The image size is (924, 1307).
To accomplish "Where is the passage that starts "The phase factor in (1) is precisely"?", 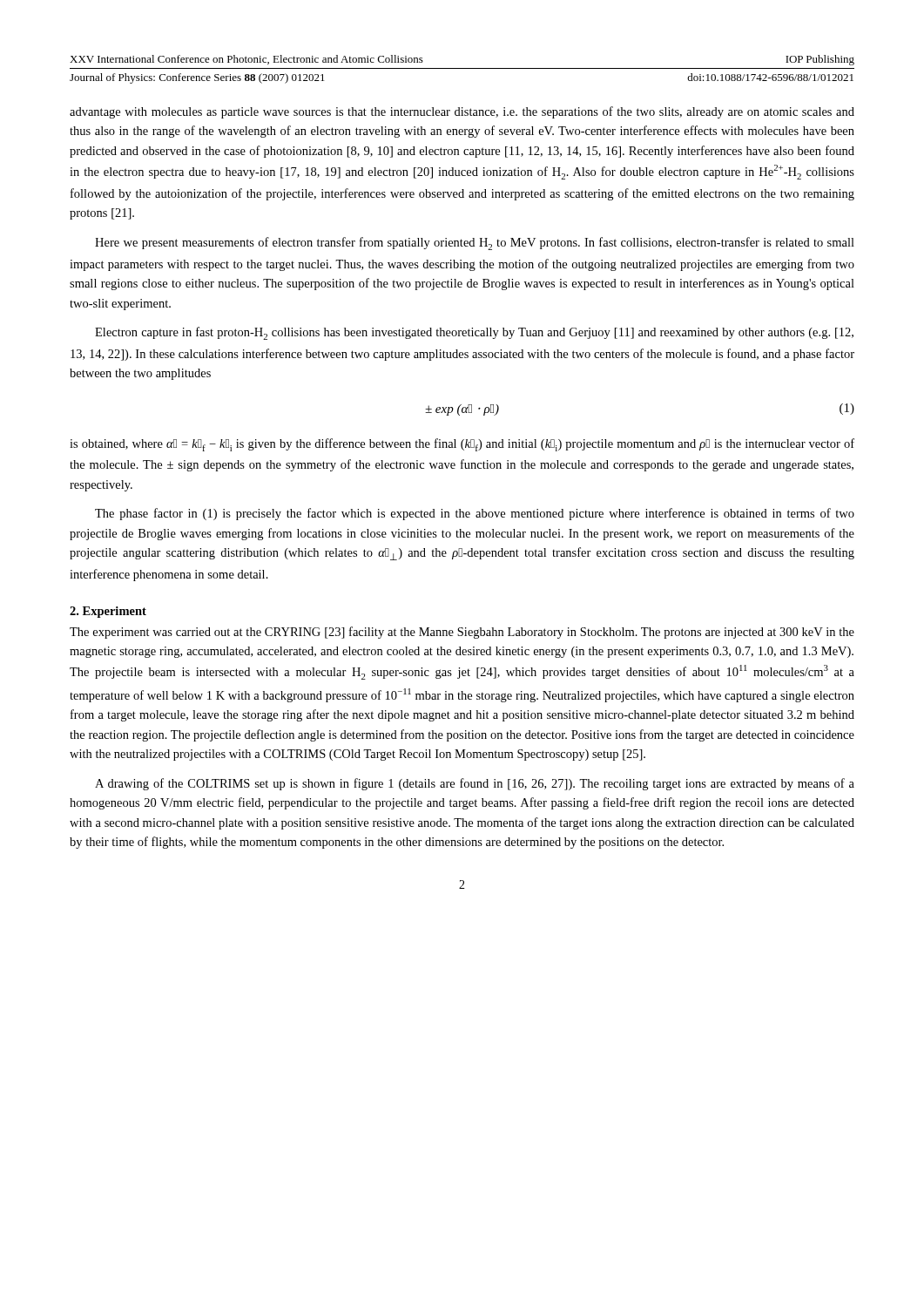I will click(x=462, y=544).
